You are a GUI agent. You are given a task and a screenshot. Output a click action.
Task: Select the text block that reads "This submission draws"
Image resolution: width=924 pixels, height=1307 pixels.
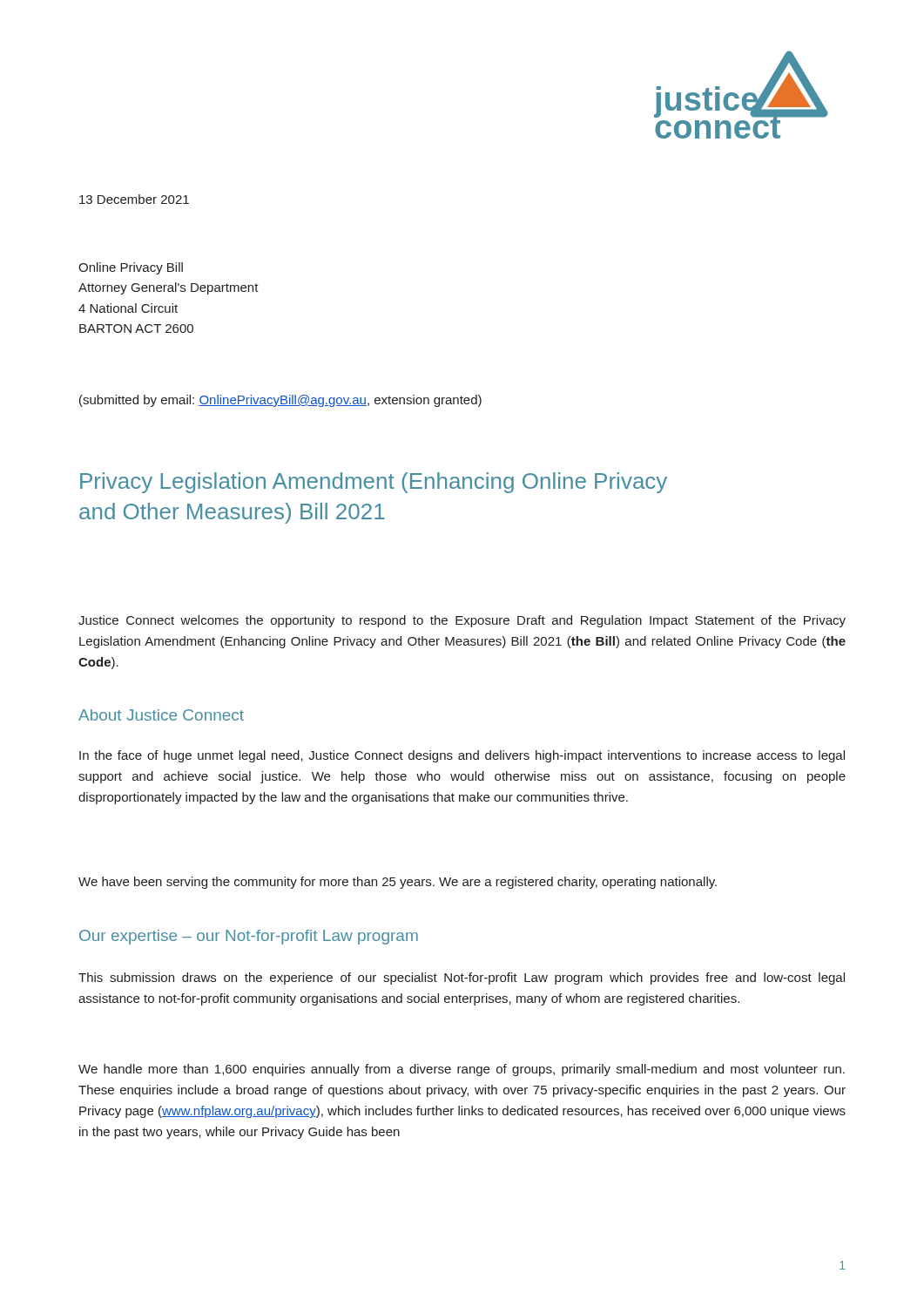pos(462,988)
